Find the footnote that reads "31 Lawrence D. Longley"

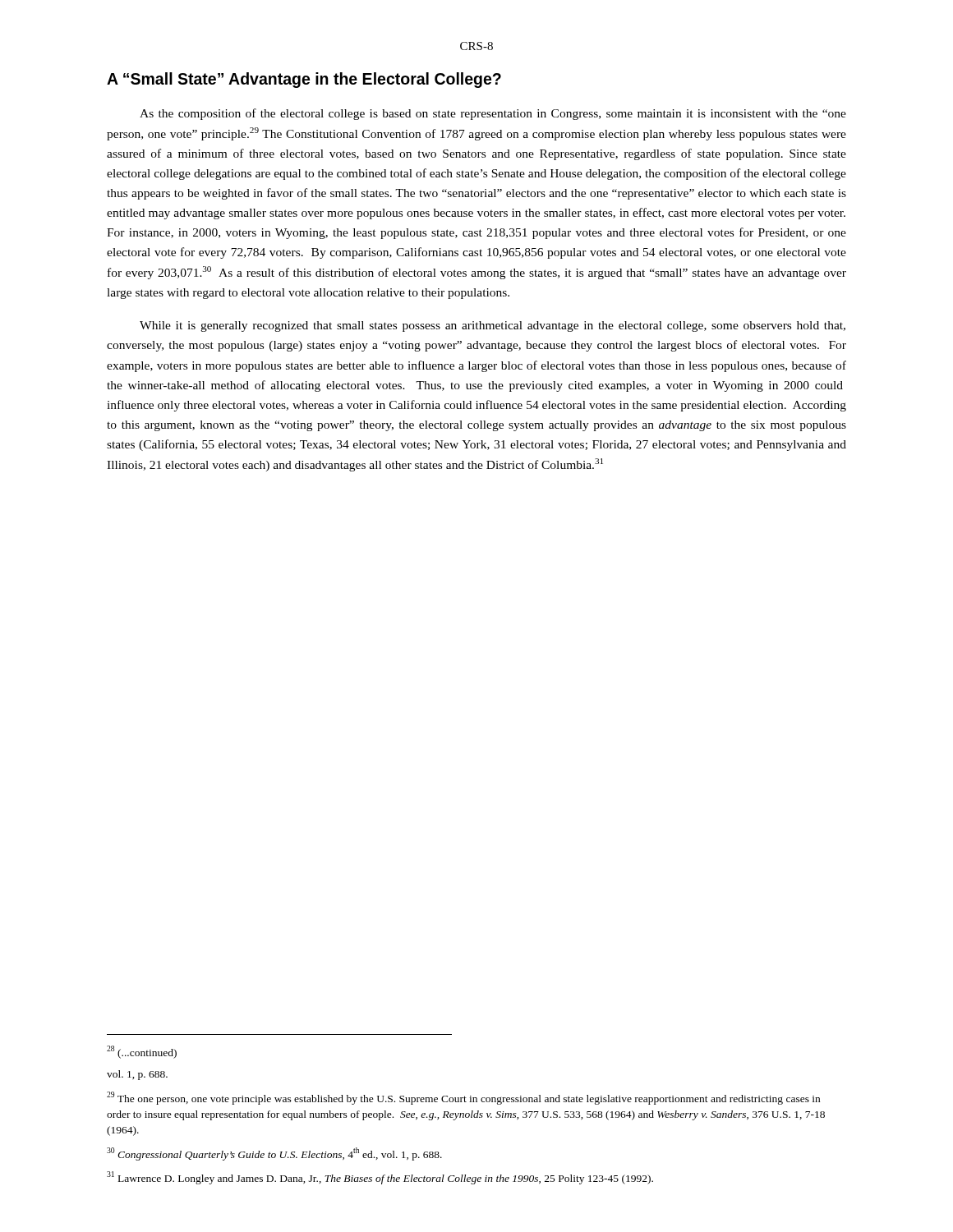pos(476,1177)
